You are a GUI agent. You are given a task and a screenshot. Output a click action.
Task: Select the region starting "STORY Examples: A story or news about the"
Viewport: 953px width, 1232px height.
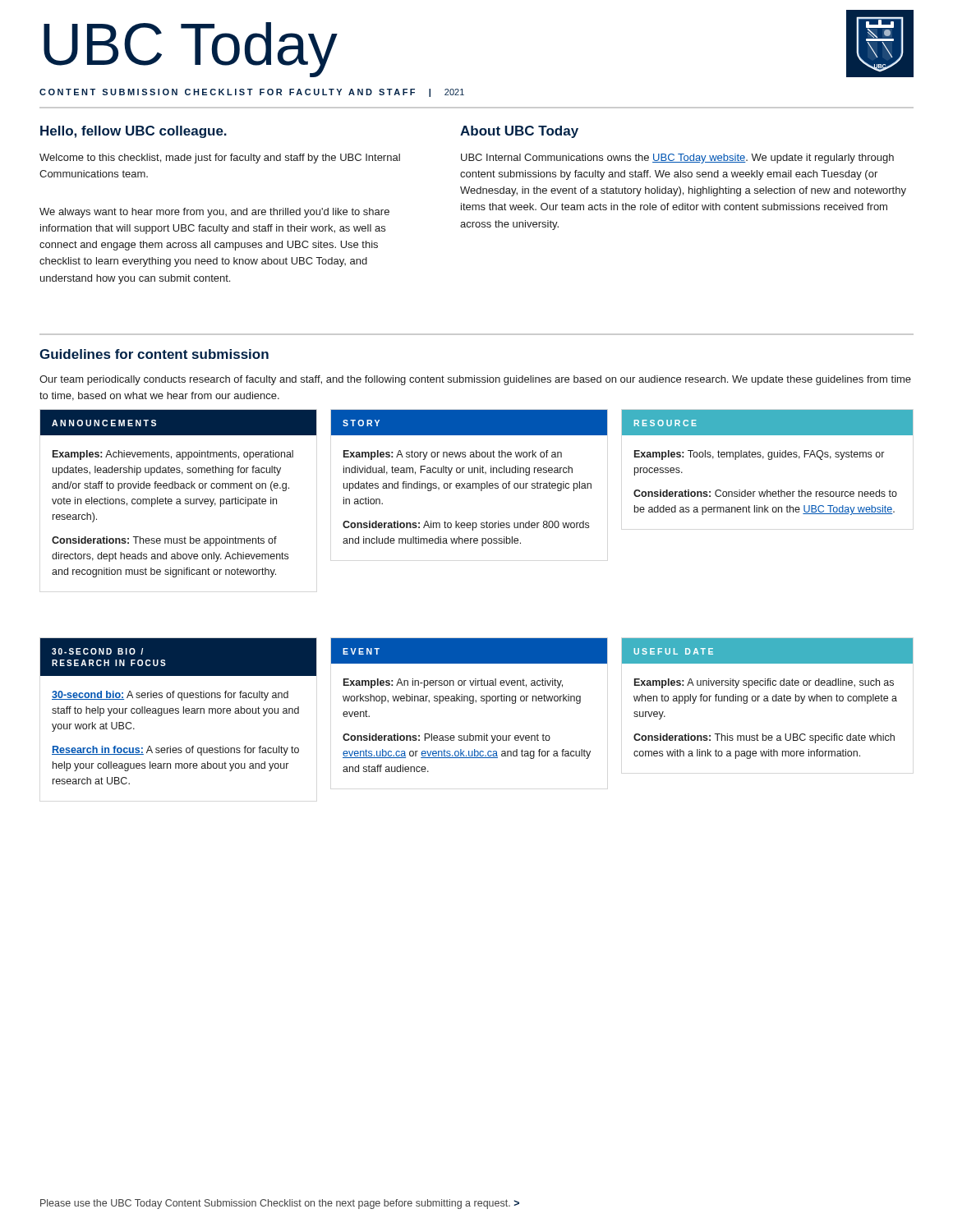click(469, 485)
